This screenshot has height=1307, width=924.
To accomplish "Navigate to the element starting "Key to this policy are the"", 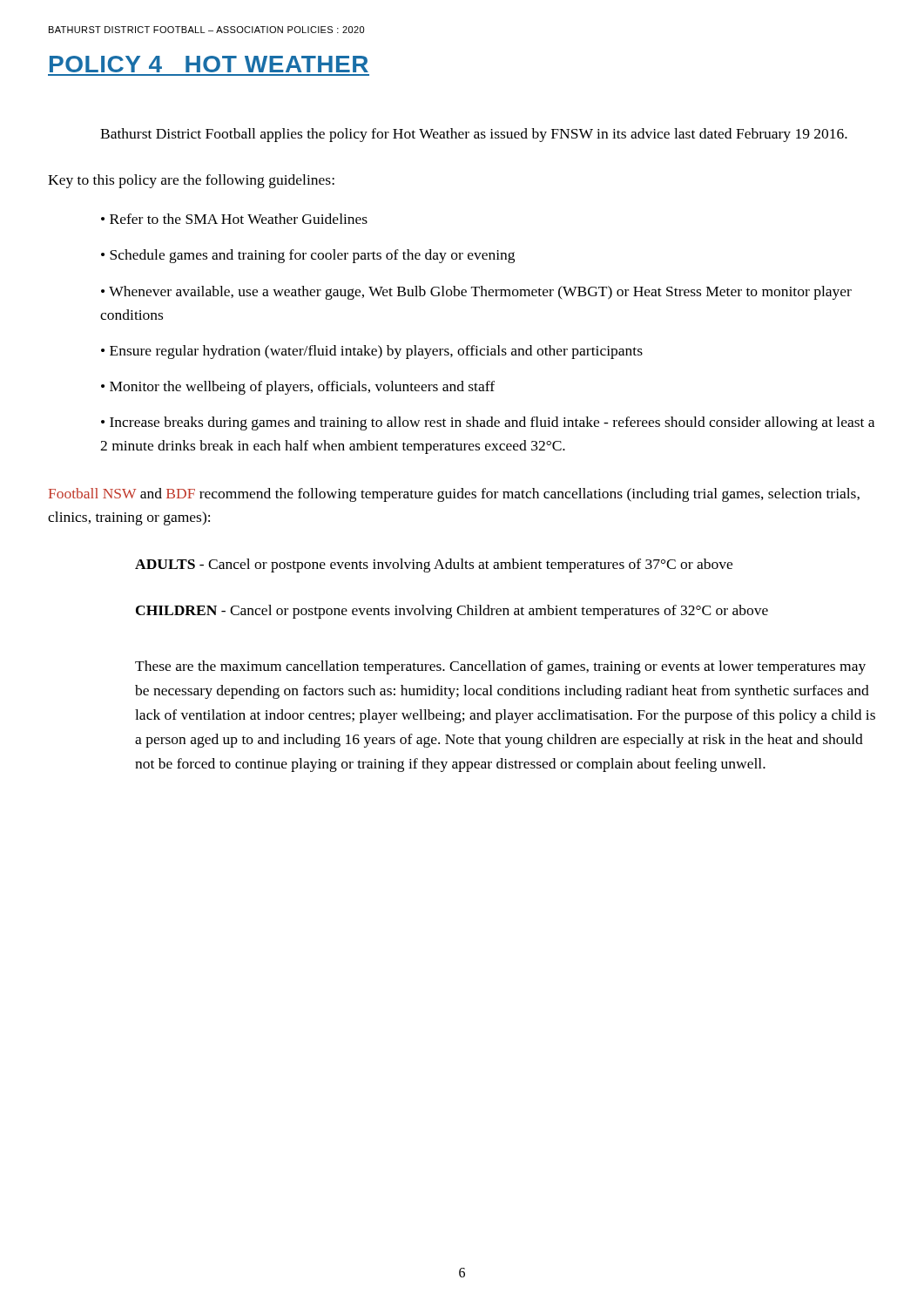I will pos(192,180).
